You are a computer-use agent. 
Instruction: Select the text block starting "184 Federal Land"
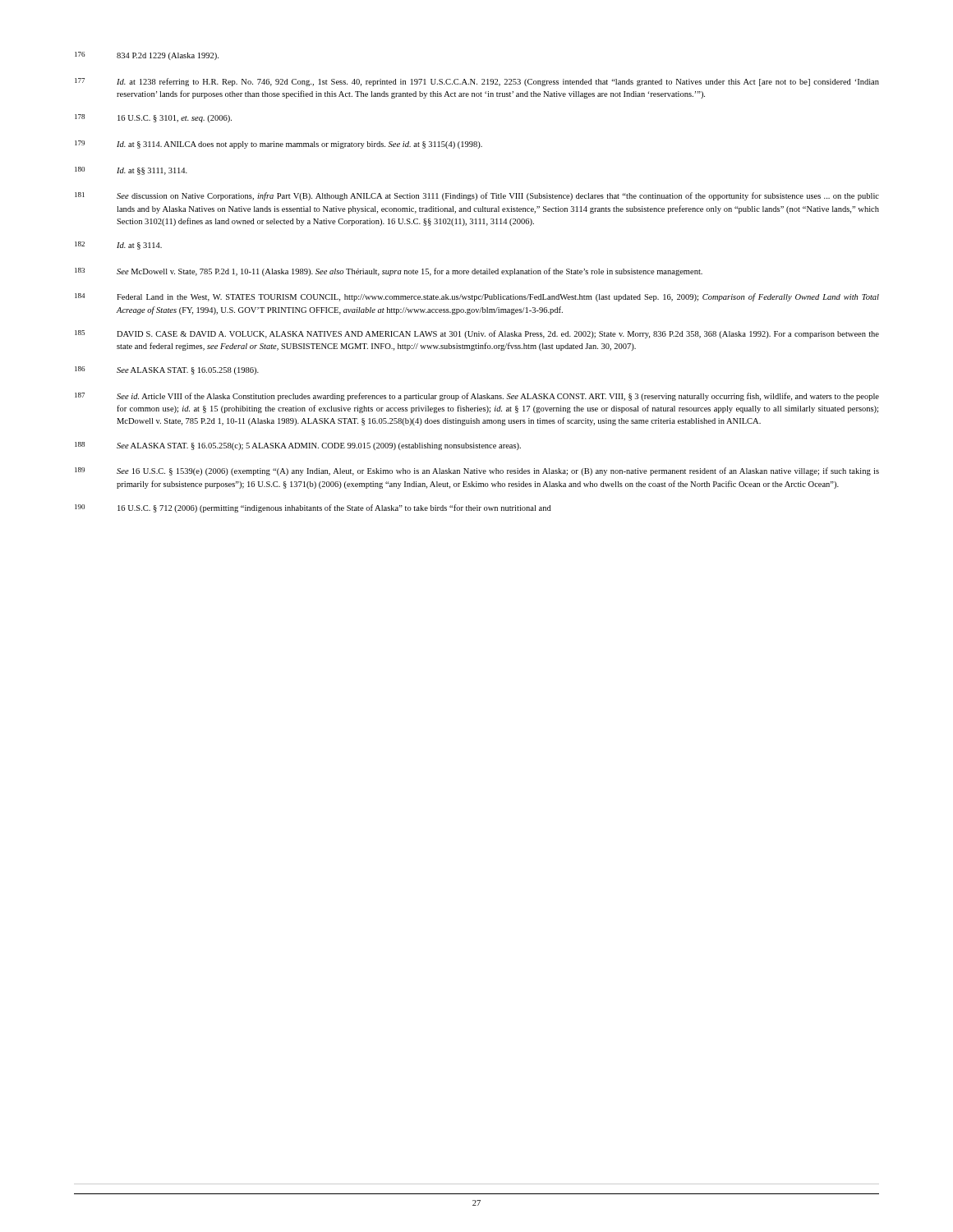[x=476, y=304]
